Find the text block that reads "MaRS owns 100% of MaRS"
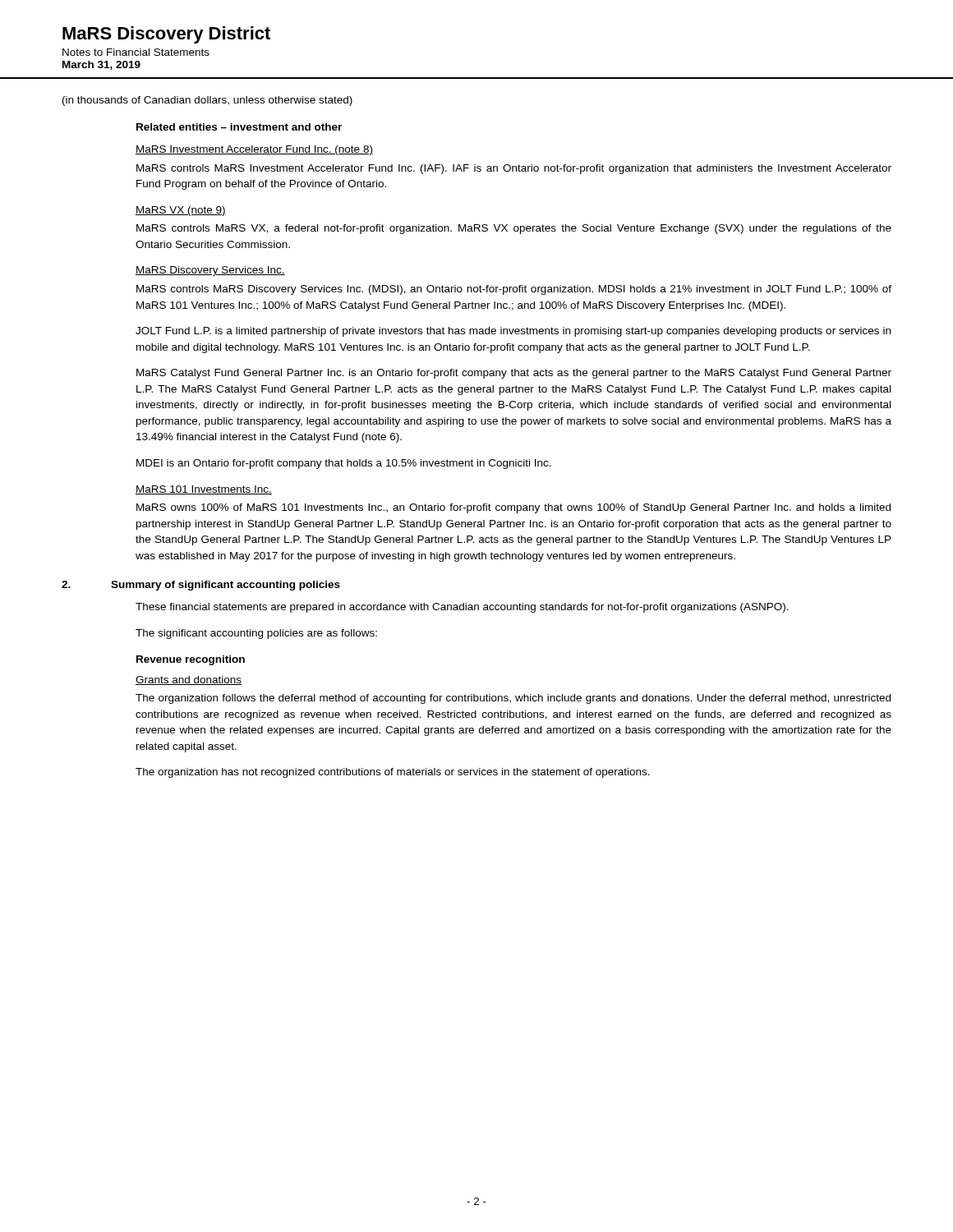953x1232 pixels. coord(513,531)
